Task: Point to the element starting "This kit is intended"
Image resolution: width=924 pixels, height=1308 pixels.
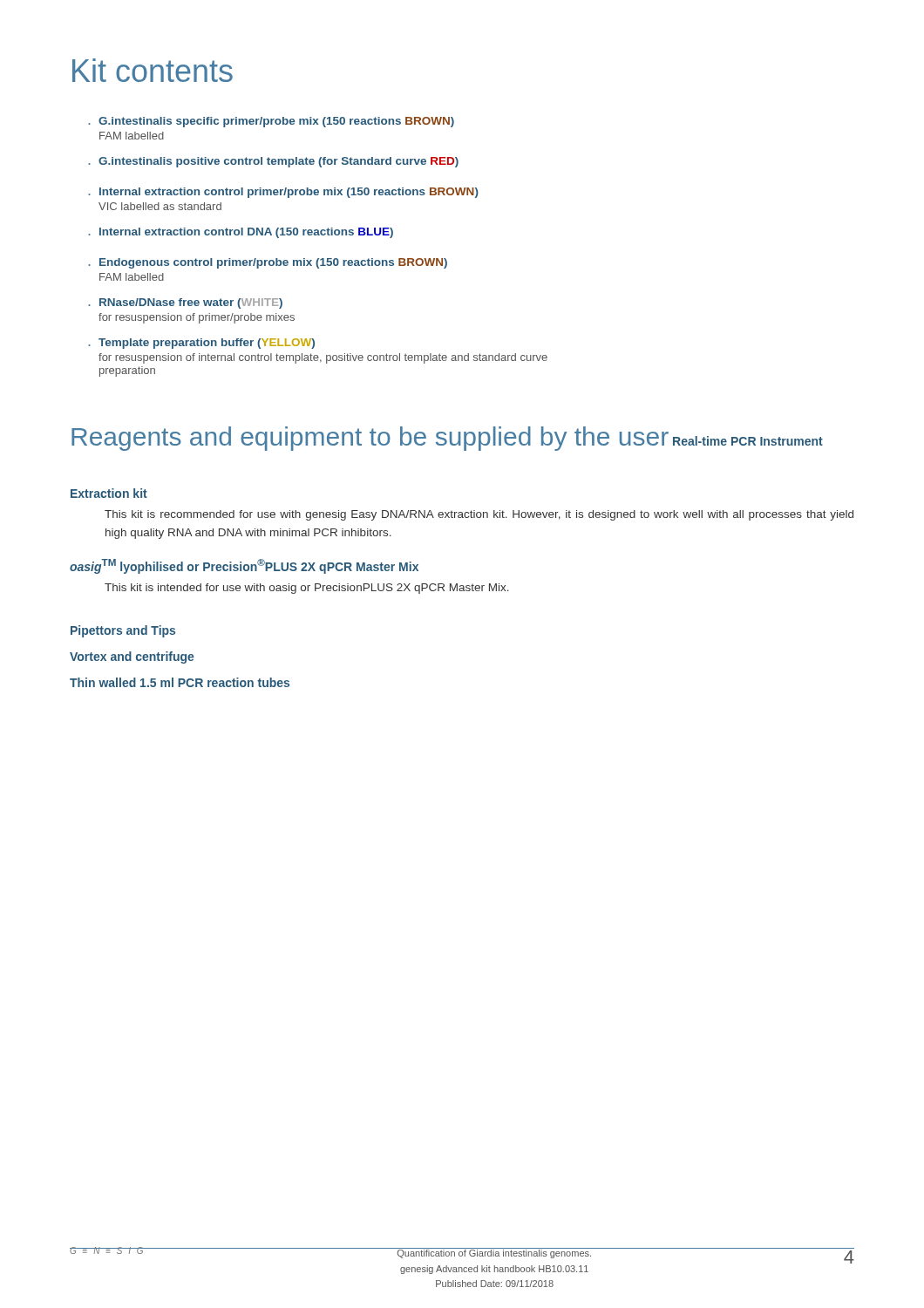Action: point(307,587)
